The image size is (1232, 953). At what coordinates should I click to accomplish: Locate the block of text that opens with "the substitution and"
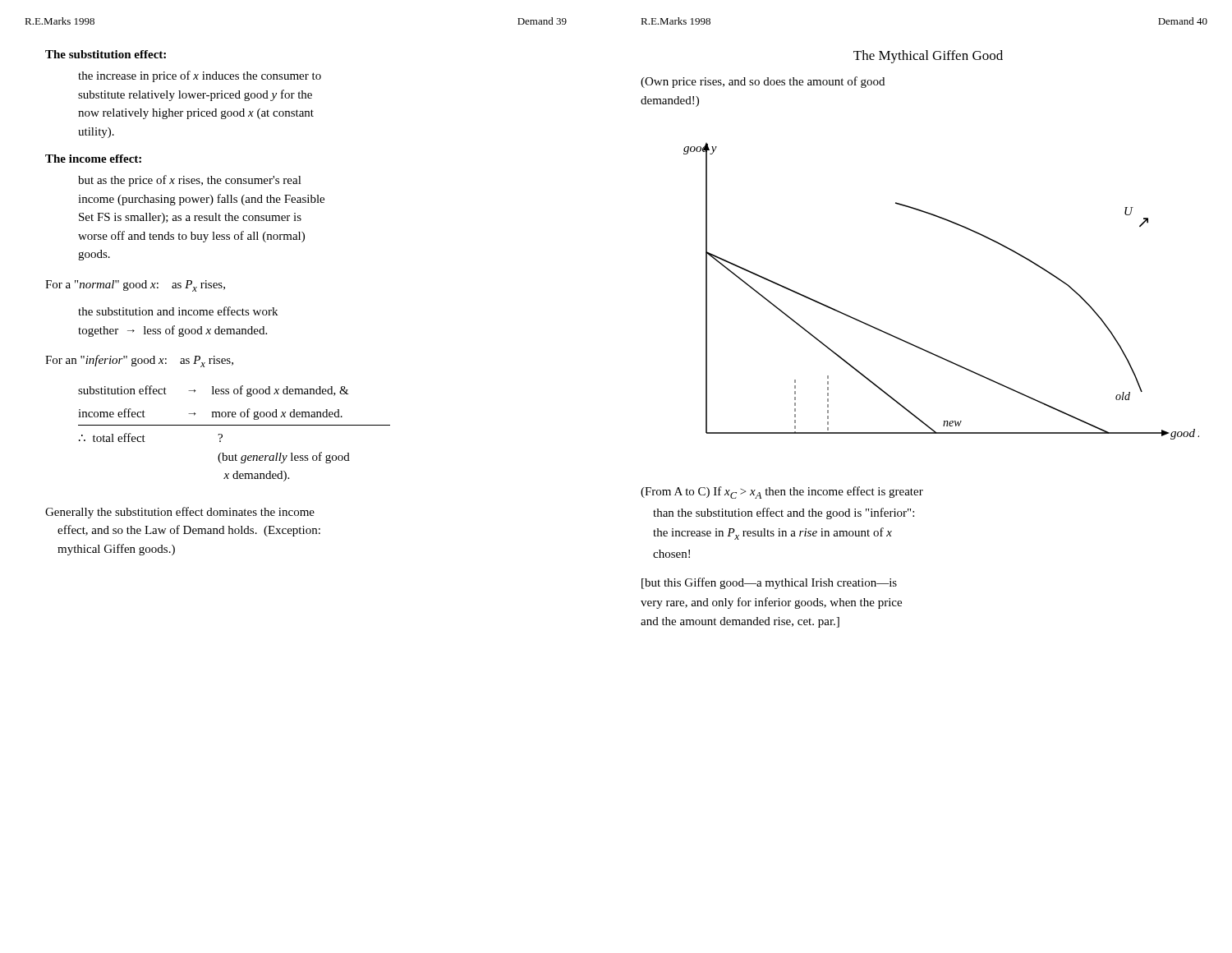178,321
